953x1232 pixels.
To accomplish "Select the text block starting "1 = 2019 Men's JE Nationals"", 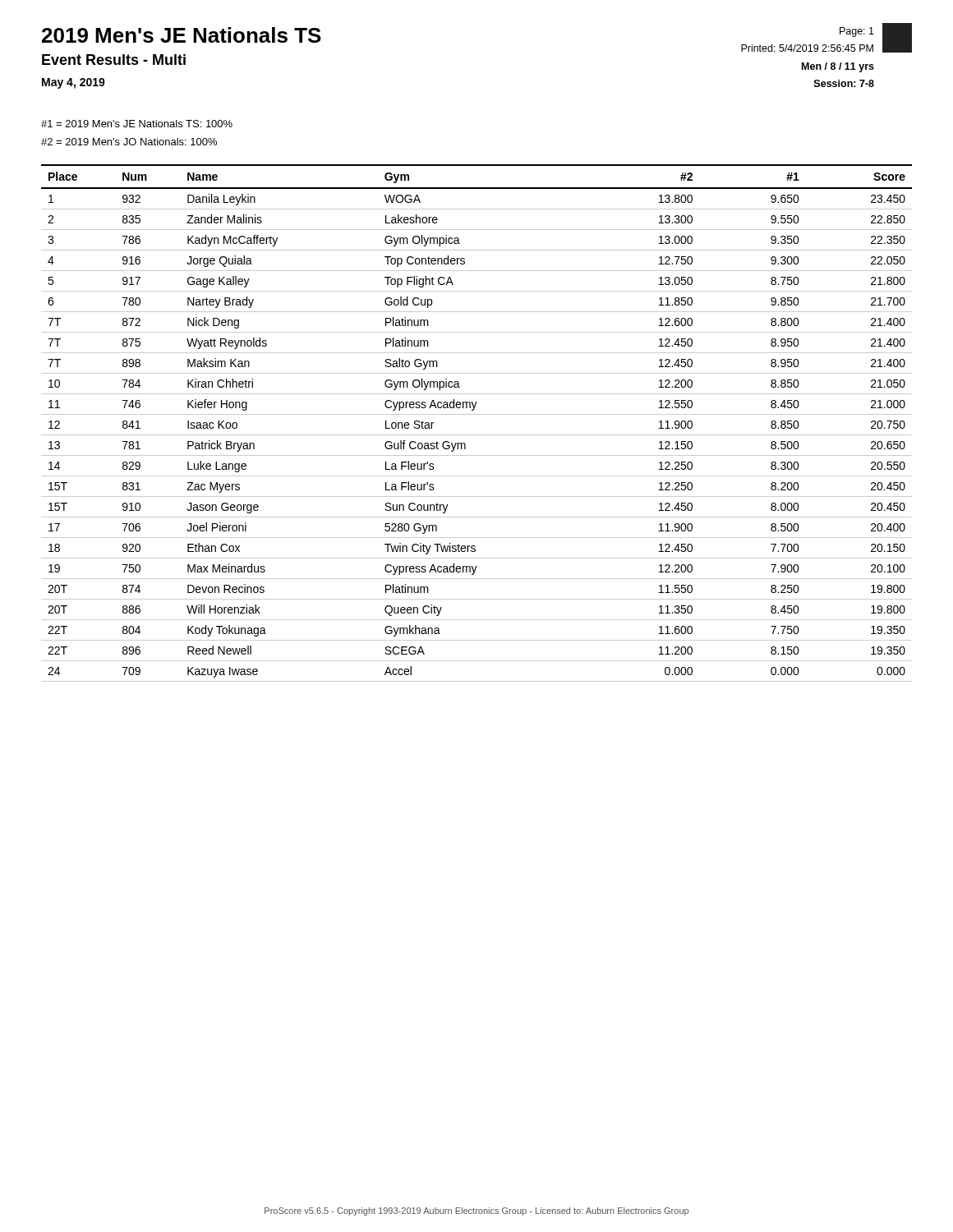I will (137, 133).
